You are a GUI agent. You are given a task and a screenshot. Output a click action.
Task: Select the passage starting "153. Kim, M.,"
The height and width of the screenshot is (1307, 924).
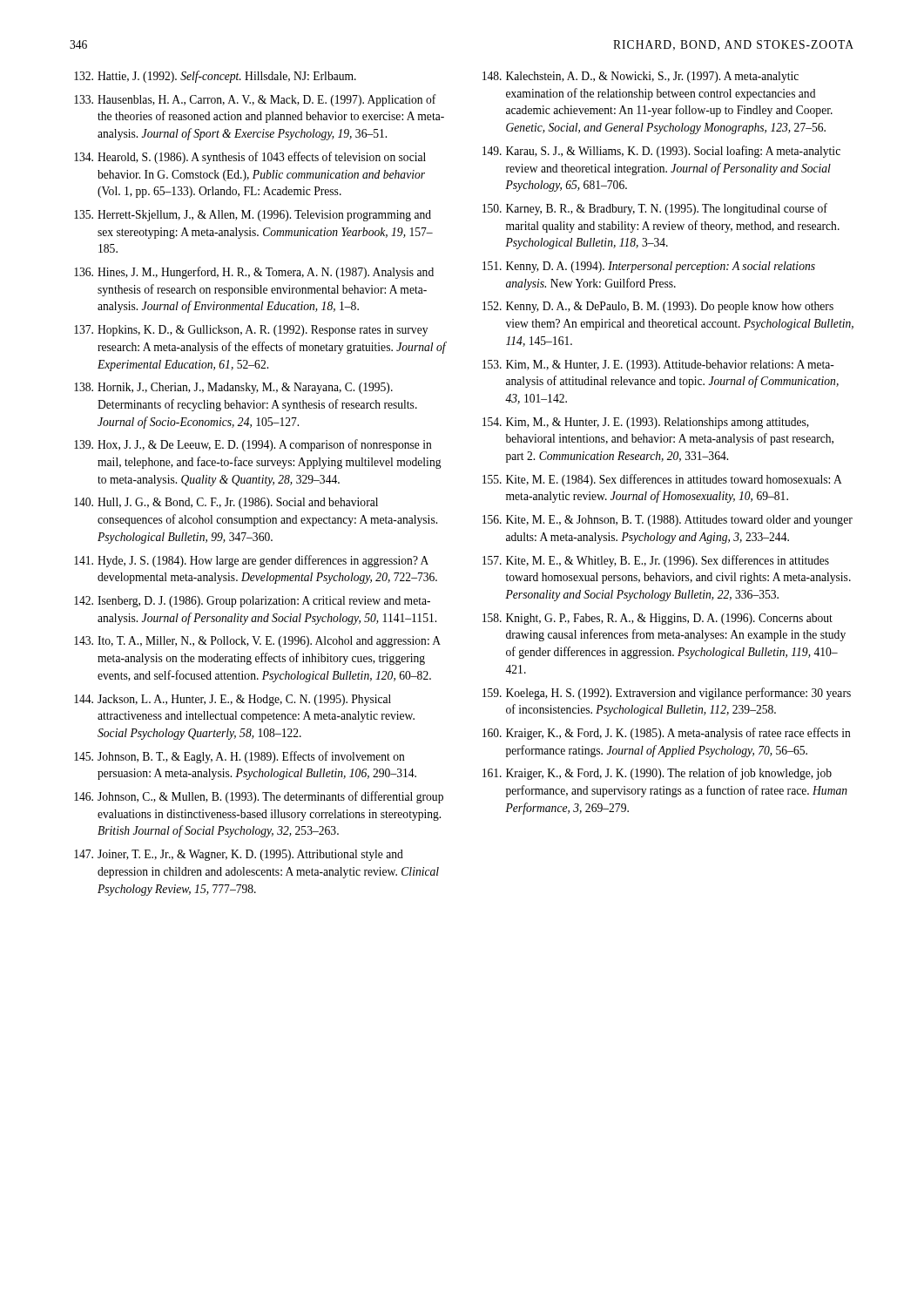[x=666, y=382]
